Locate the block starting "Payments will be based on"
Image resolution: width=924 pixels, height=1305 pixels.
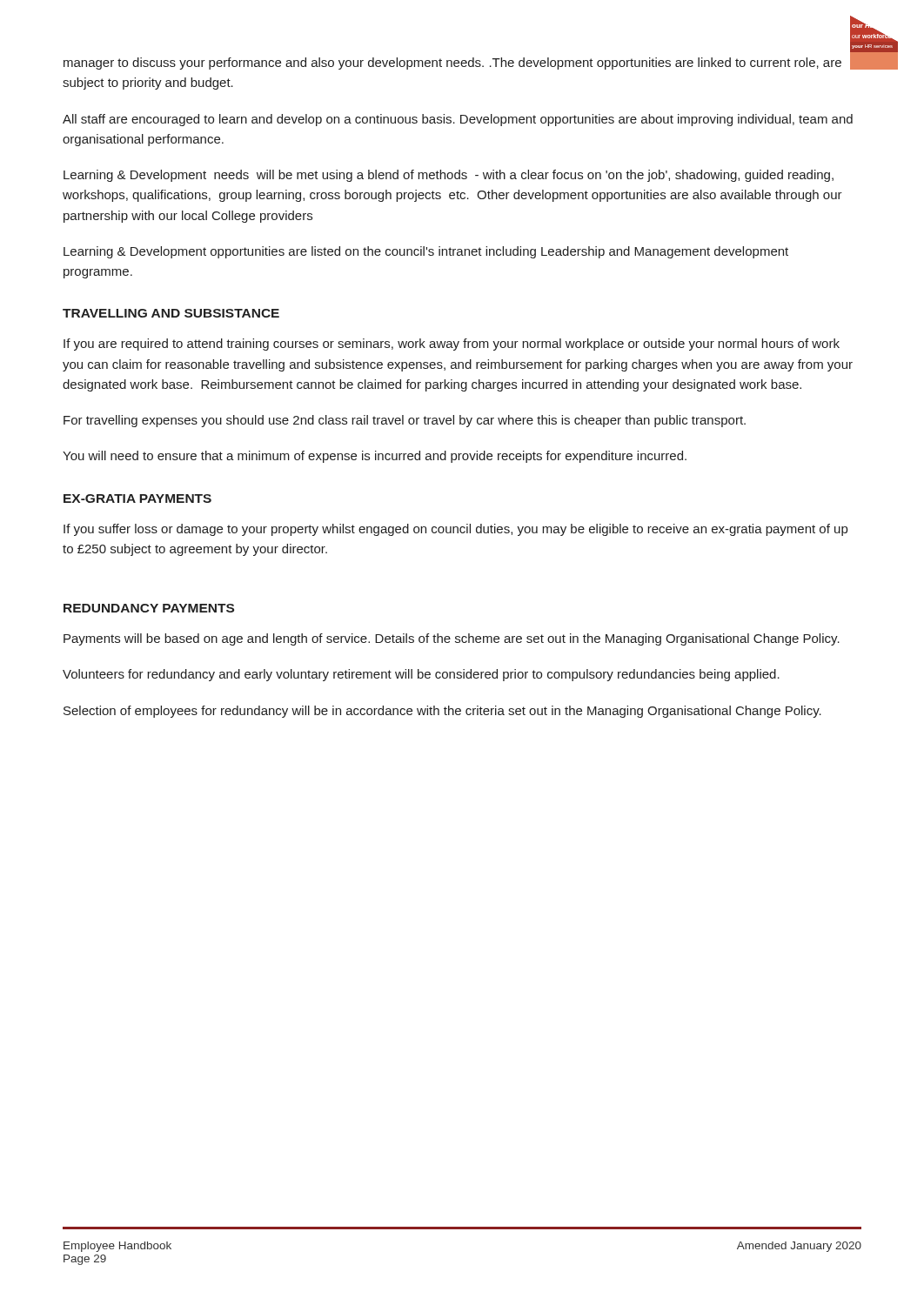tap(451, 638)
